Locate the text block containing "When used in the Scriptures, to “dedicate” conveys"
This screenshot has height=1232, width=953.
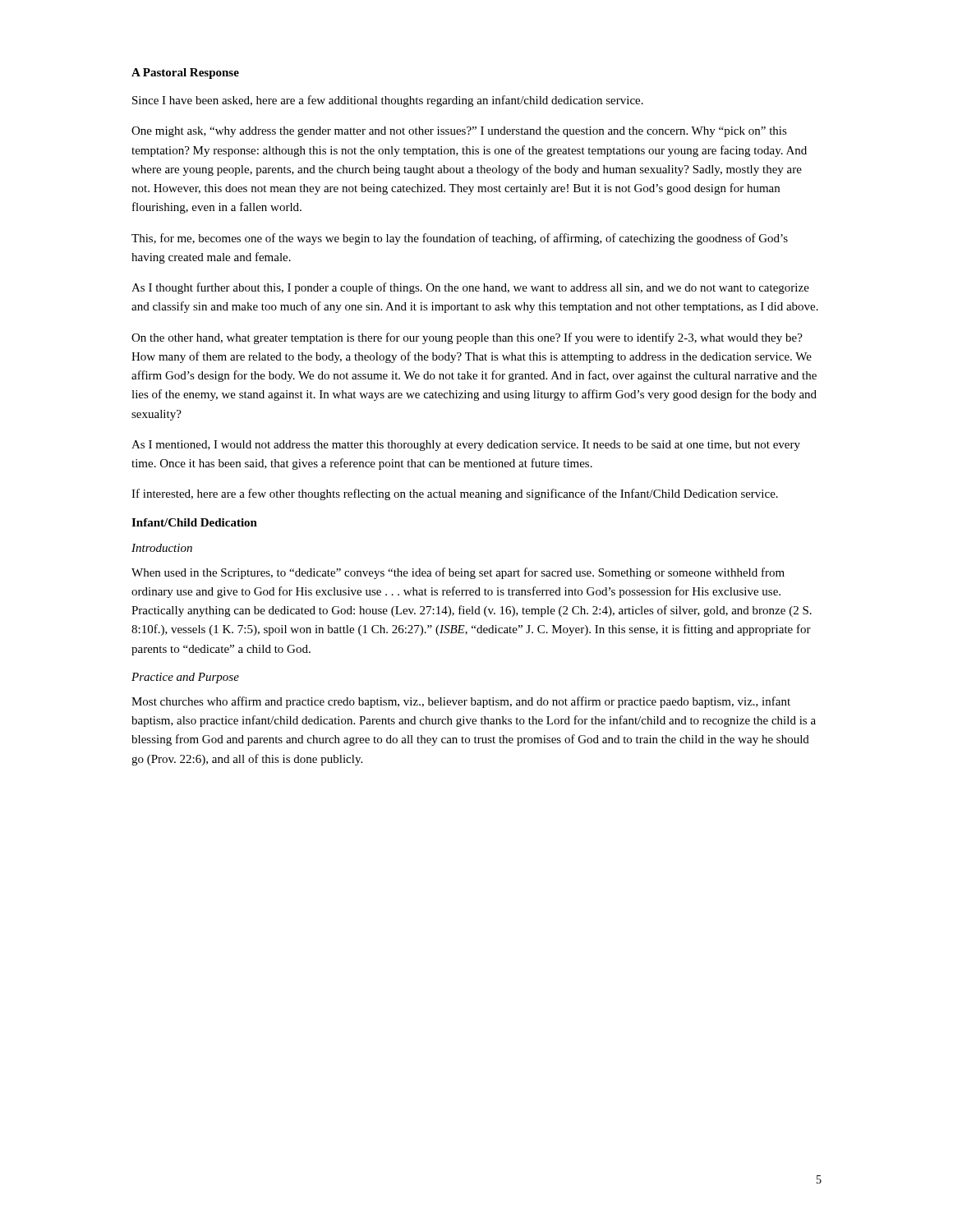pos(472,610)
